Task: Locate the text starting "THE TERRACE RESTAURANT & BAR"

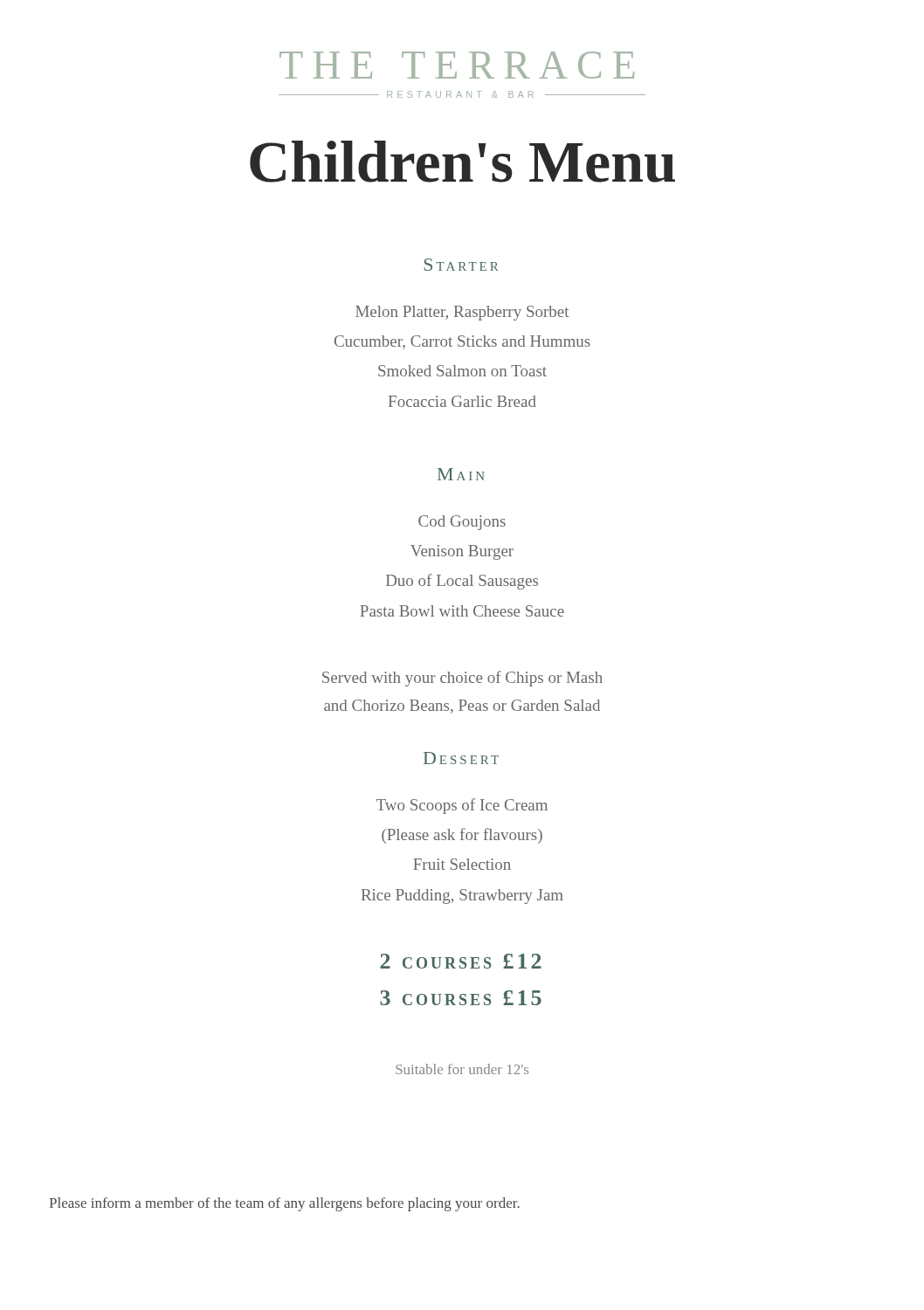Action: click(x=462, y=73)
